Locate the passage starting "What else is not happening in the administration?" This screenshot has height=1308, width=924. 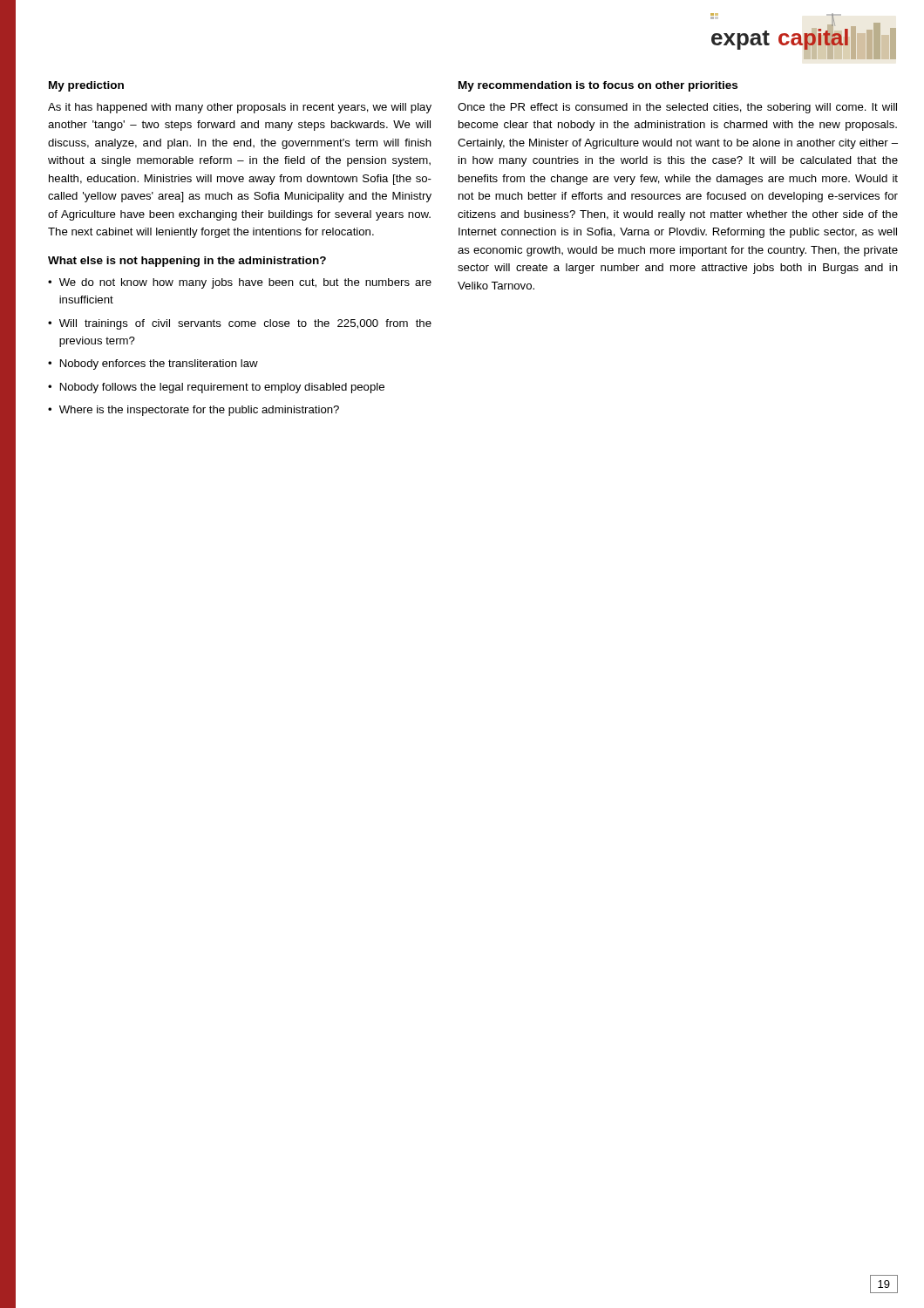point(187,260)
